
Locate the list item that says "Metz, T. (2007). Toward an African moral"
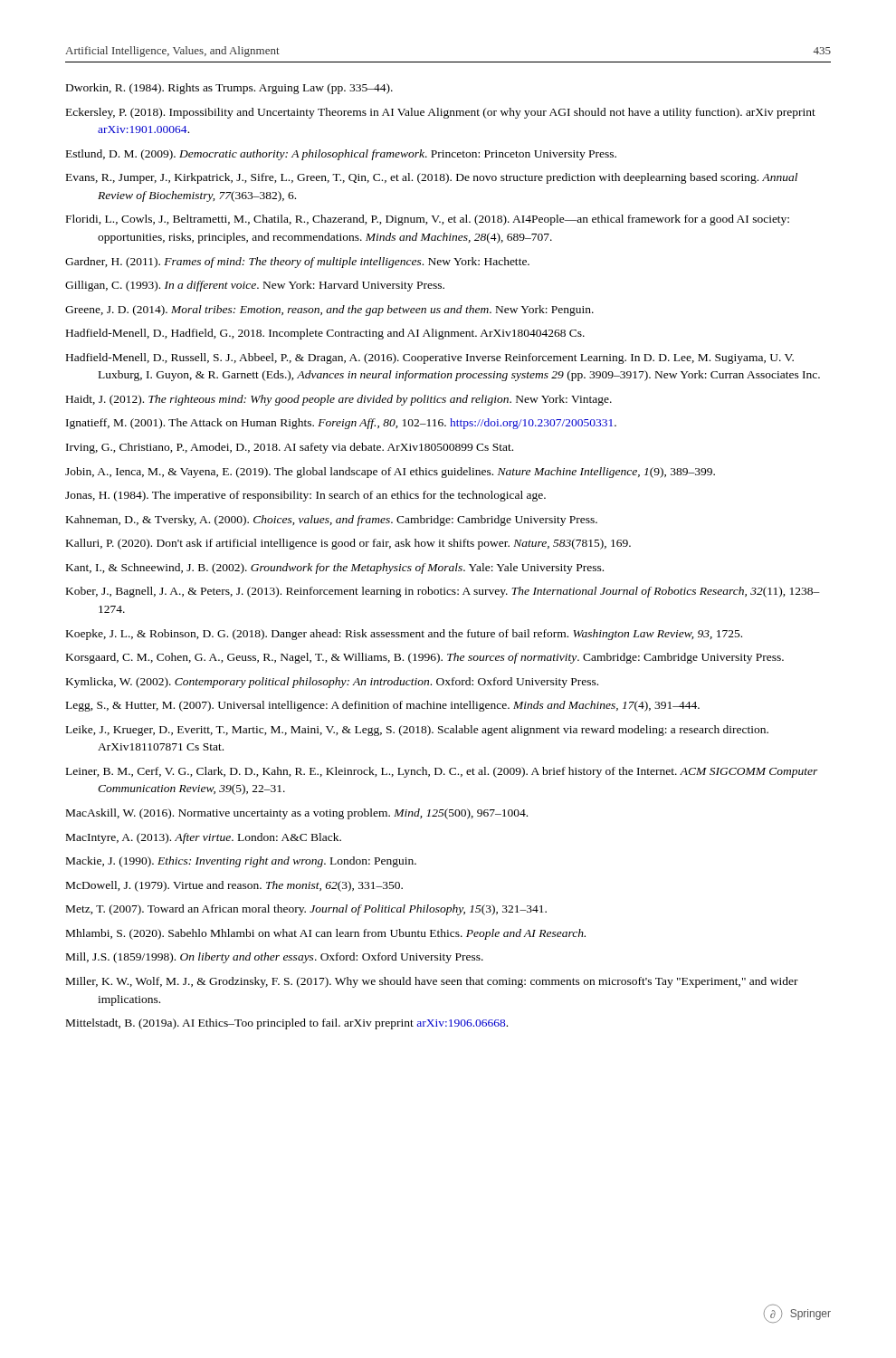tap(306, 909)
